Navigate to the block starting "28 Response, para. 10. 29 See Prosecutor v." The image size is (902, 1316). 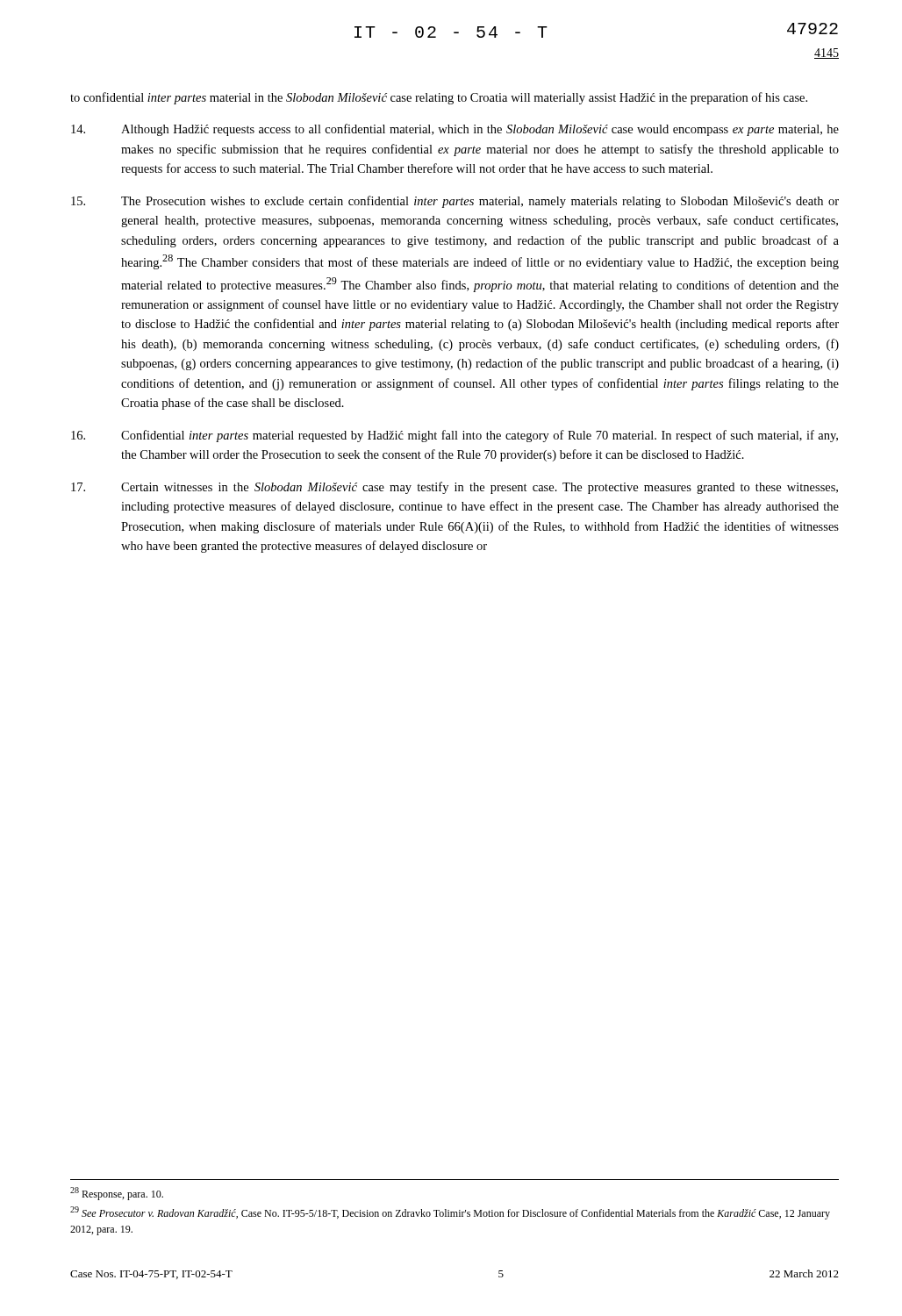point(455,1211)
